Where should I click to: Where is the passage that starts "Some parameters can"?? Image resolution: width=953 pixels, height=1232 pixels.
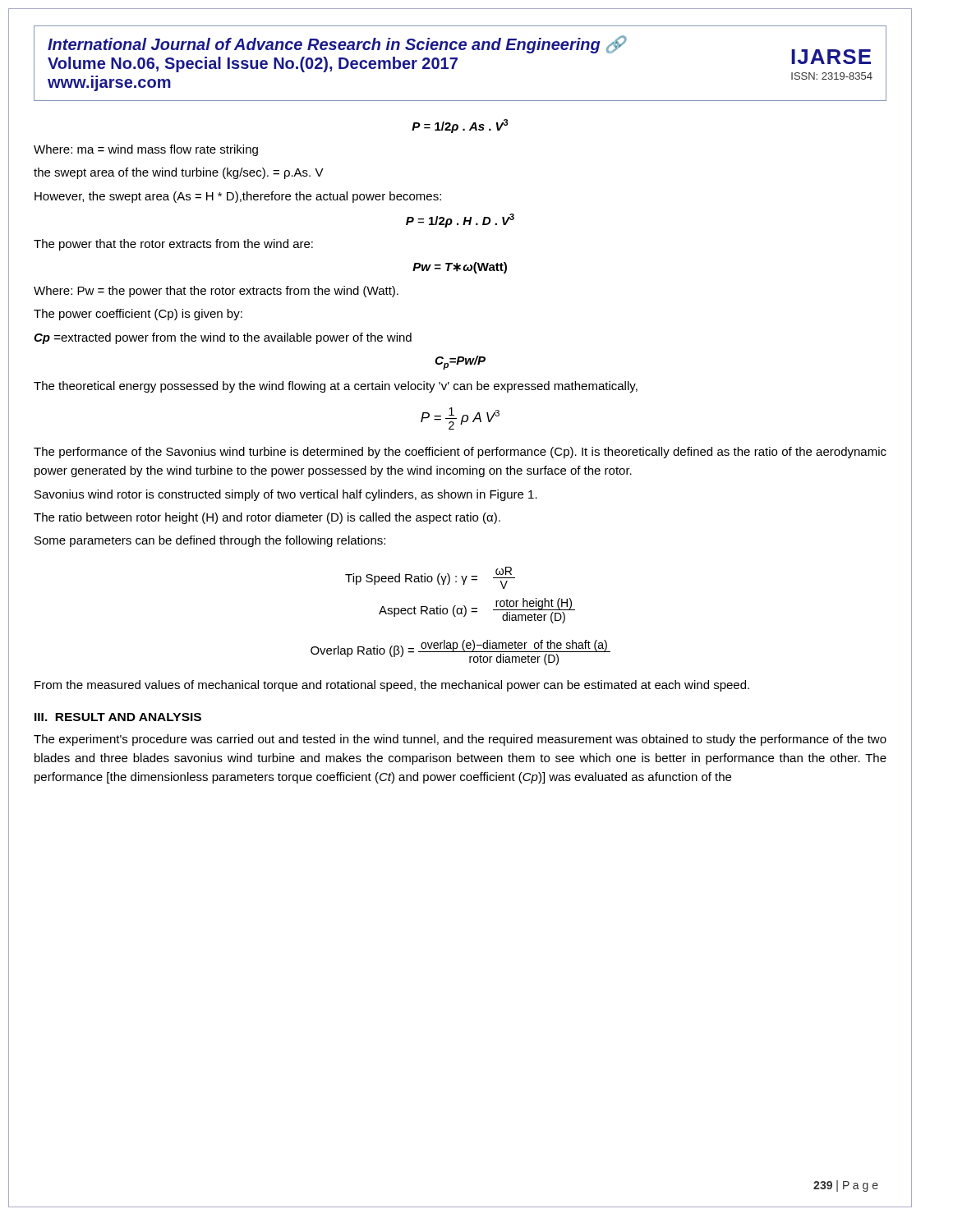coord(210,540)
